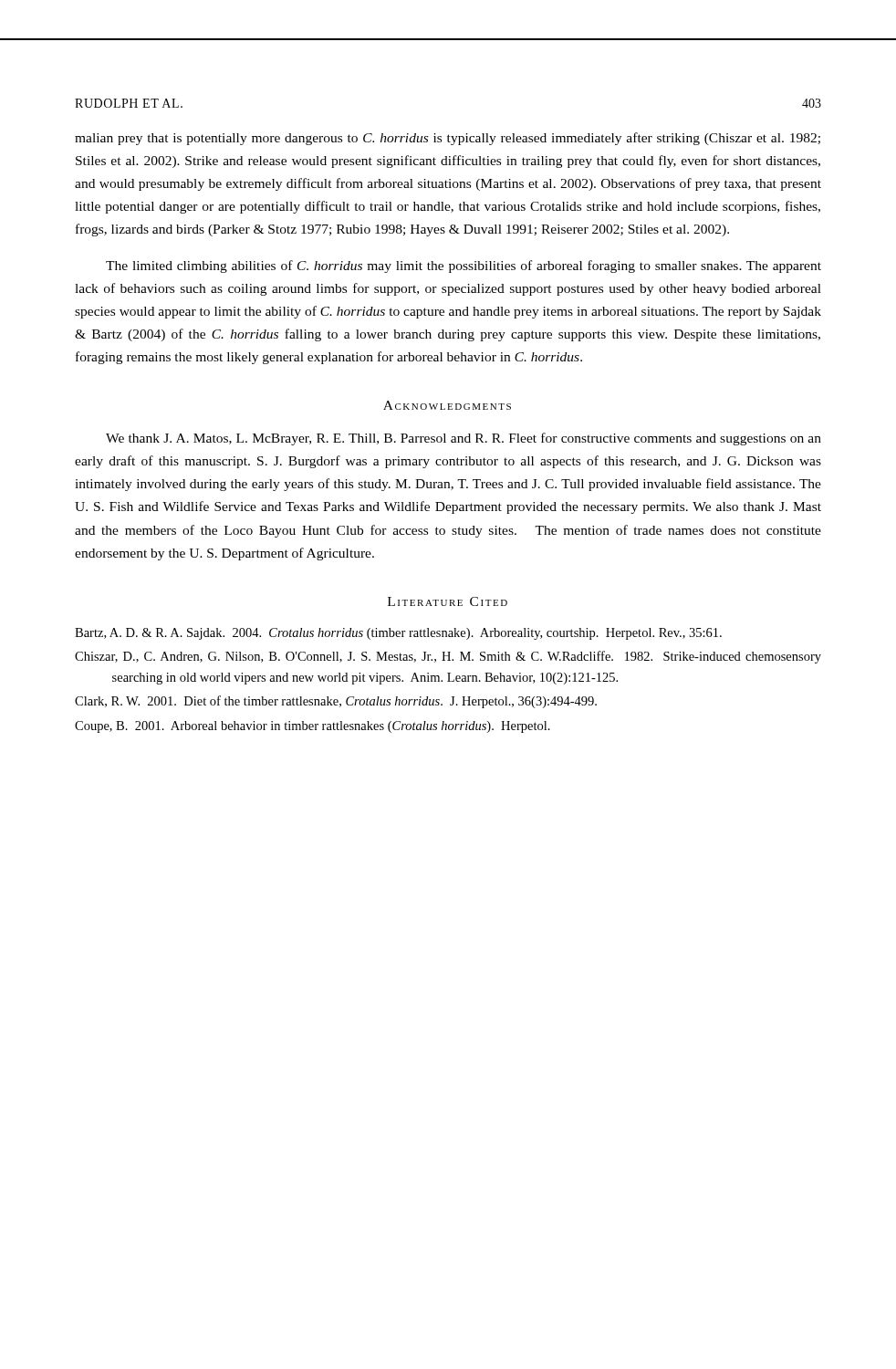Select the passage starting "malian prey that is potentially more dangerous"

(448, 183)
